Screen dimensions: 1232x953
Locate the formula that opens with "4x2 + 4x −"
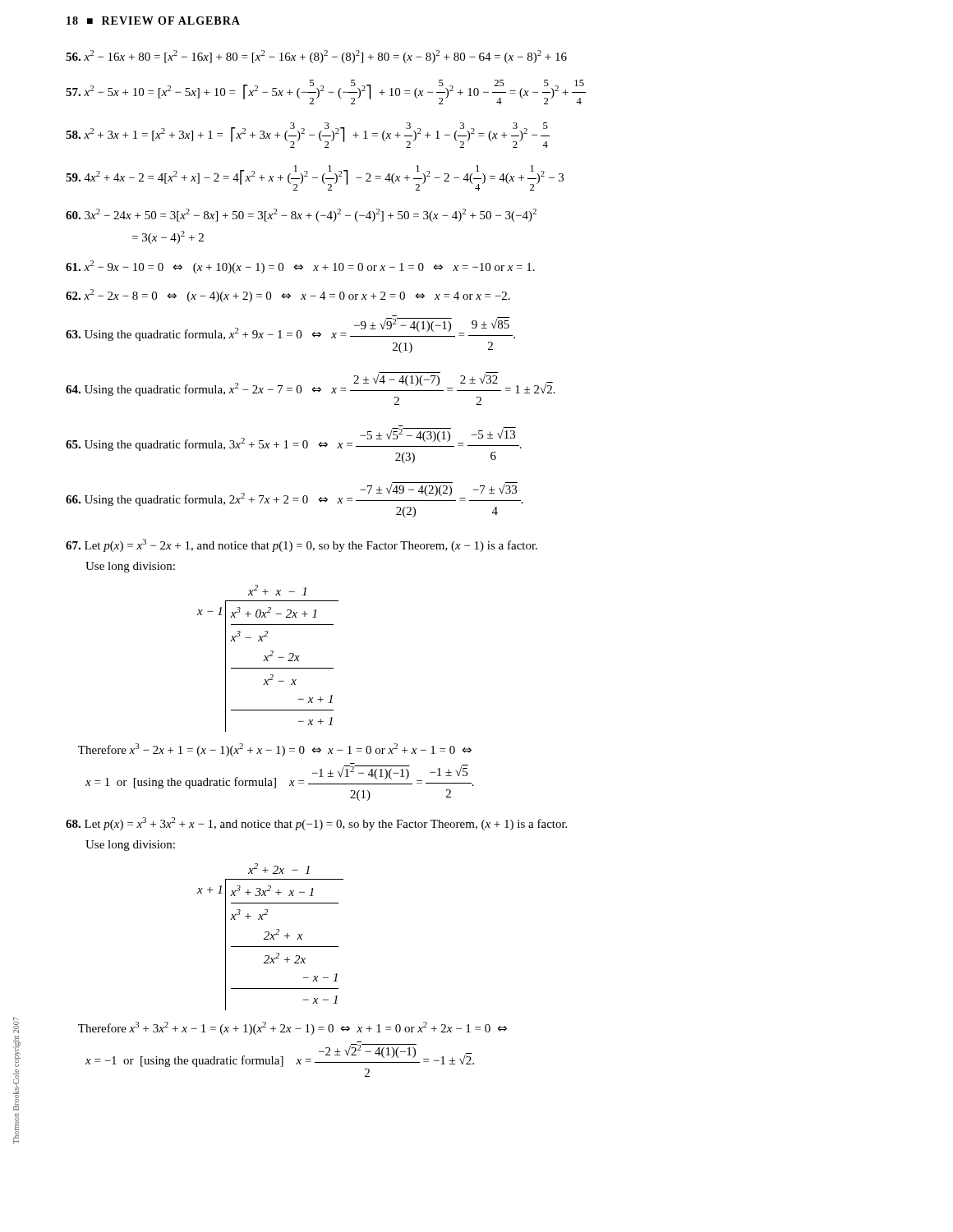point(315,179)
